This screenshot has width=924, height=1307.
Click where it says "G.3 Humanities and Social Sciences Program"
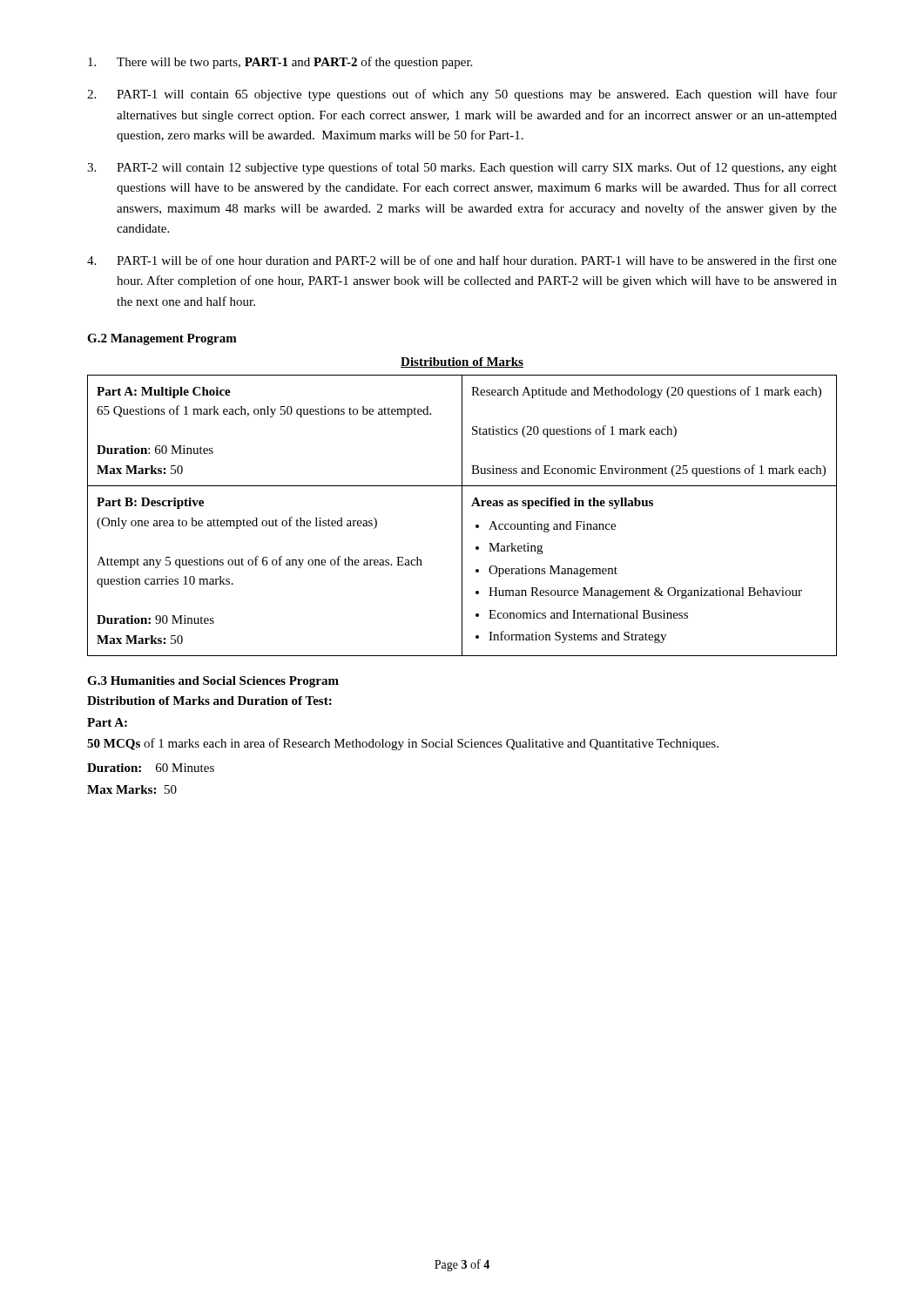213,681
